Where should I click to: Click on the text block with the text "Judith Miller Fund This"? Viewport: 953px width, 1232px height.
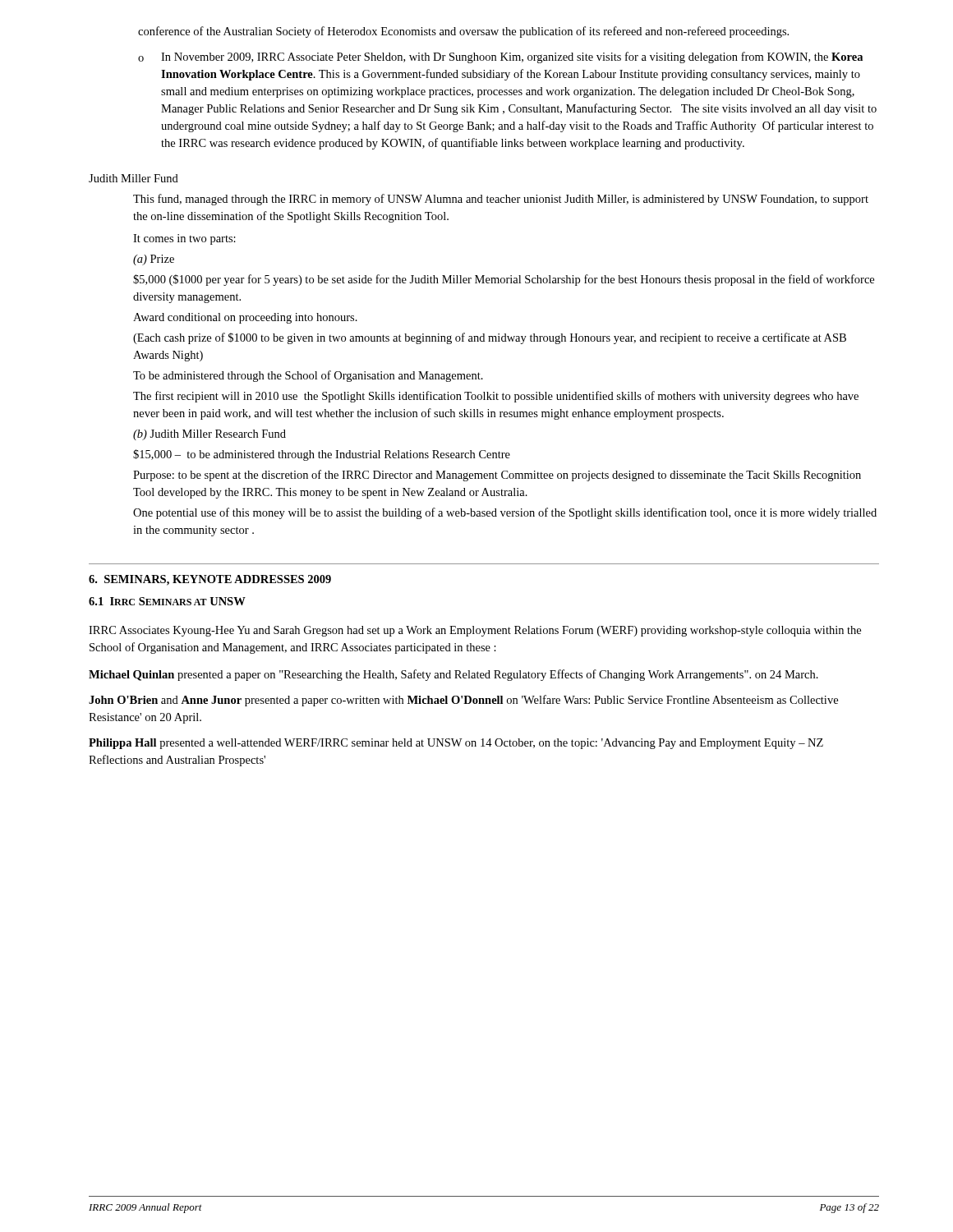pos(134,178)
